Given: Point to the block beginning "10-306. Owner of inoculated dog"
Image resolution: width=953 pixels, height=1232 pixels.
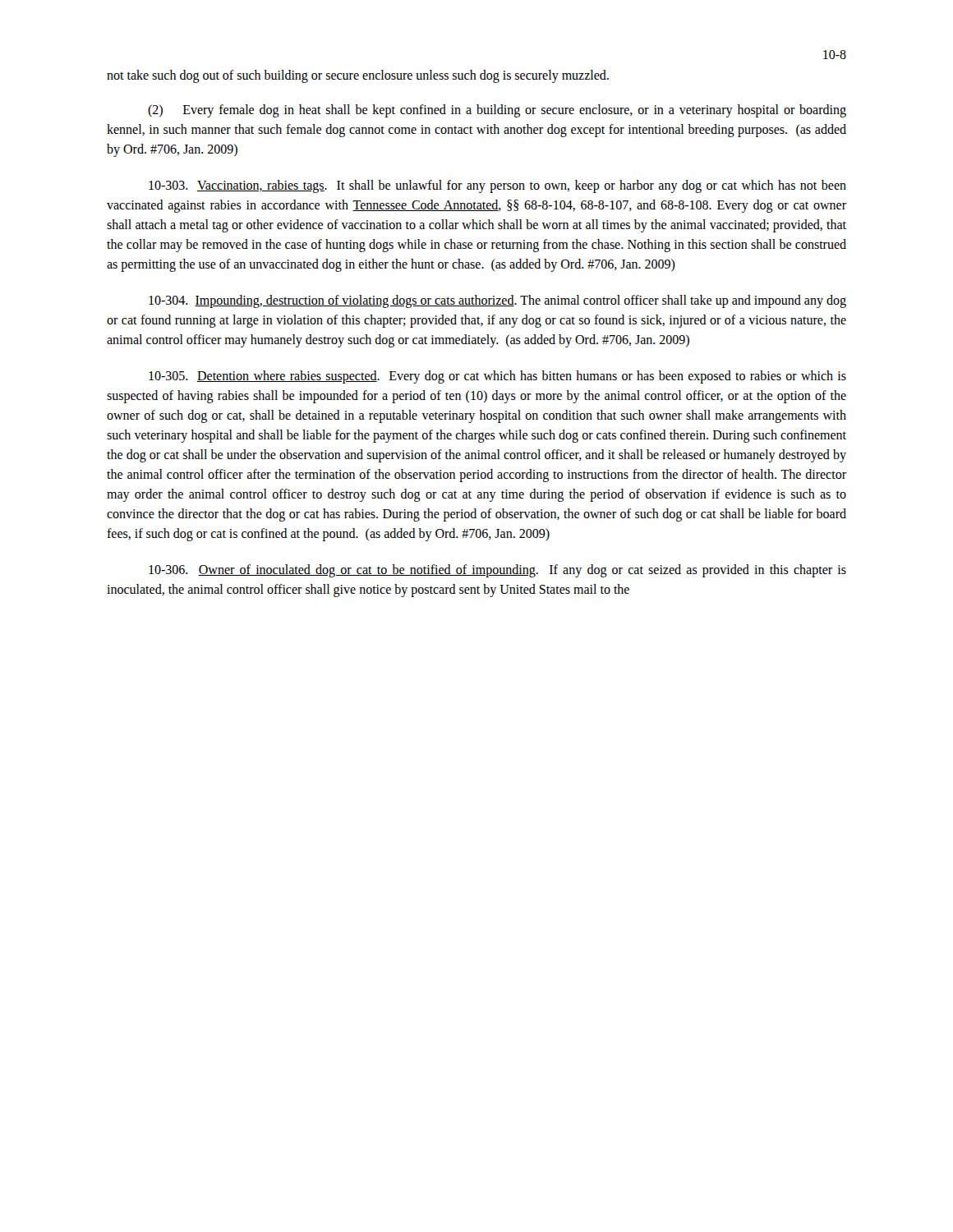Looking at the screenshot, I should coord(476,580).
